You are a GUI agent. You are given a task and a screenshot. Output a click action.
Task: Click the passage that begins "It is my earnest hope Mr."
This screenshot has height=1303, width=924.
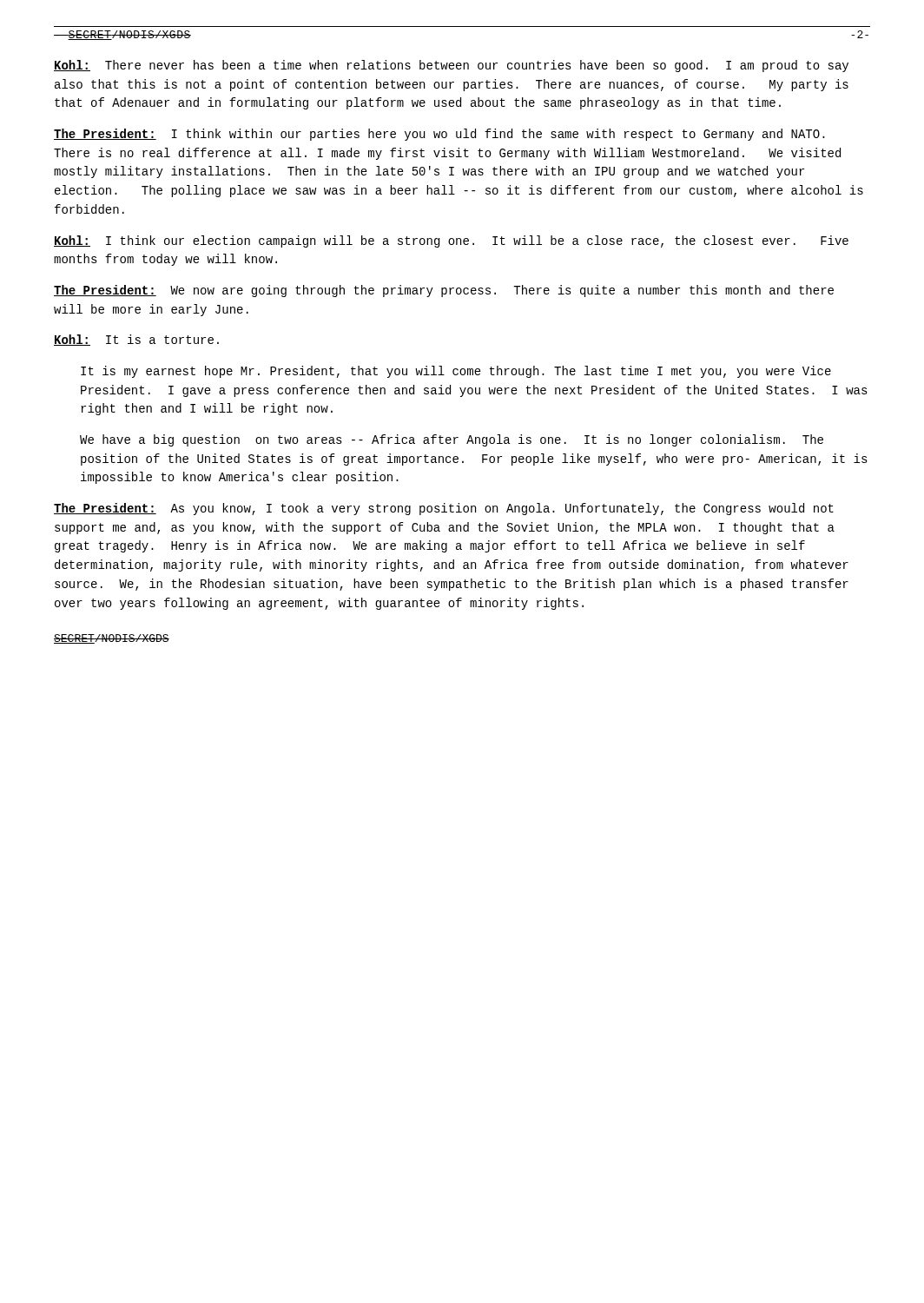tap(474, 391)
